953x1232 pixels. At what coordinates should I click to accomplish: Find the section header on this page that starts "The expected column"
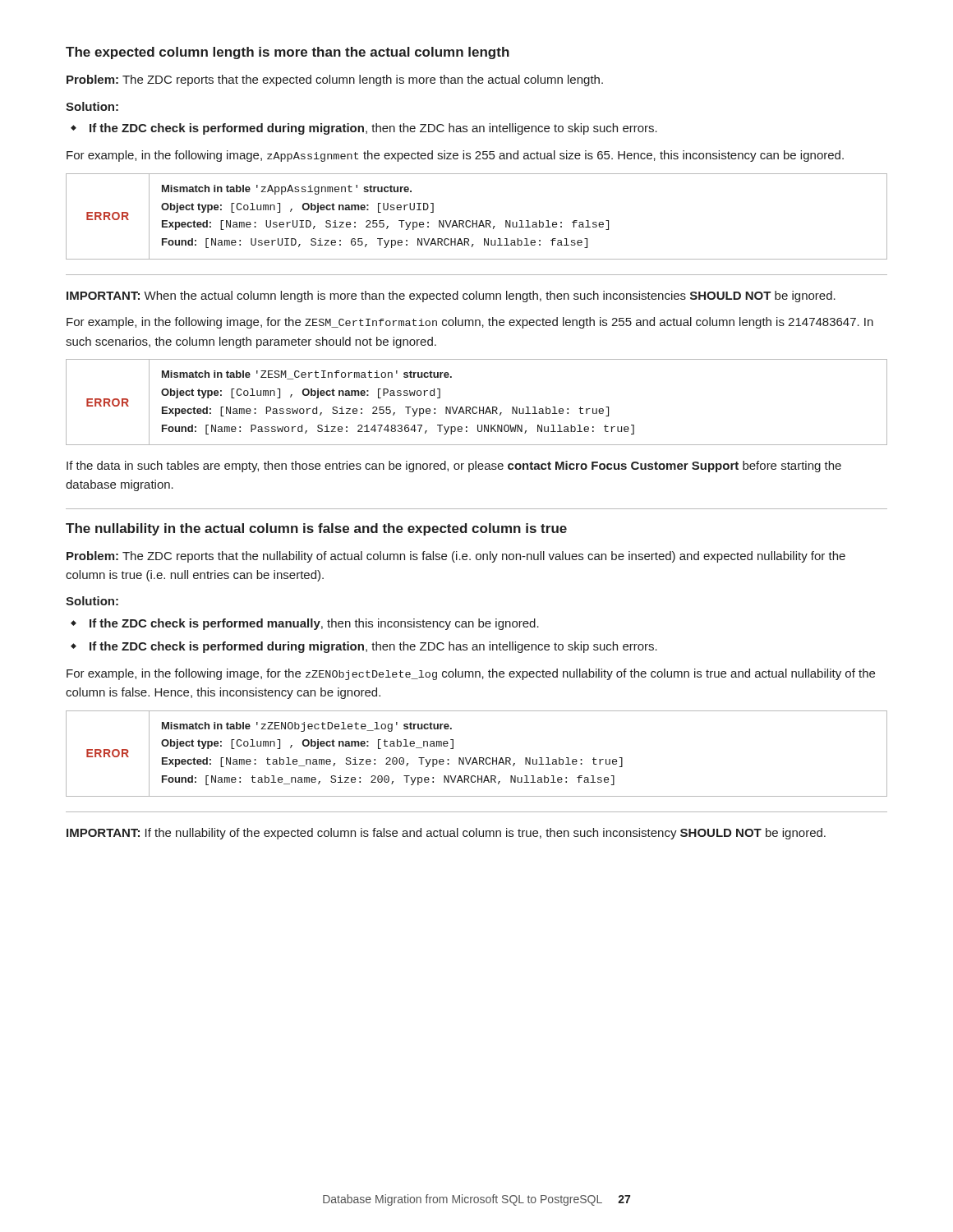pyautogui.click(x=288, y=52)
